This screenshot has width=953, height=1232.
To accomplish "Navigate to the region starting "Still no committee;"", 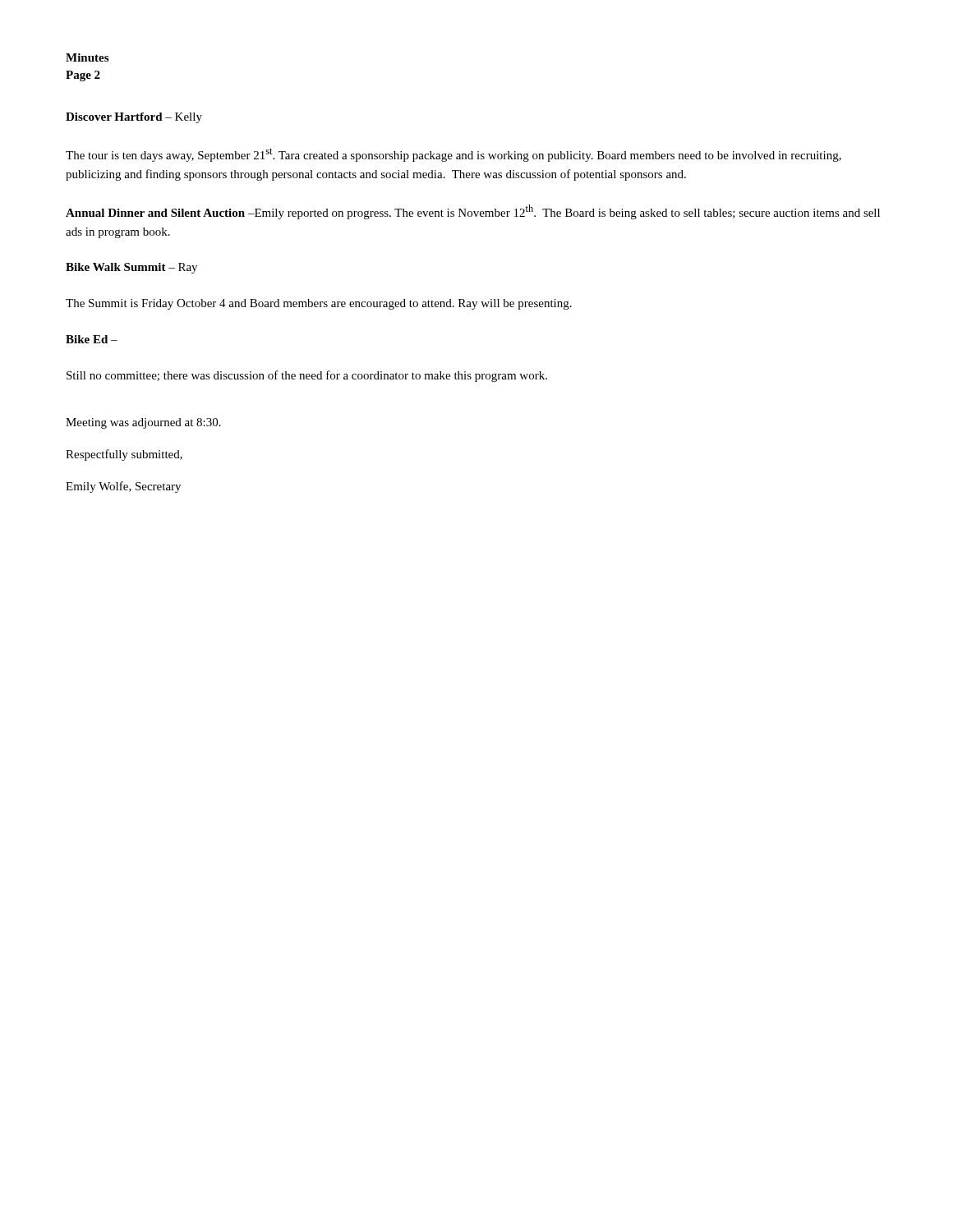I will (x=476, y=375).
